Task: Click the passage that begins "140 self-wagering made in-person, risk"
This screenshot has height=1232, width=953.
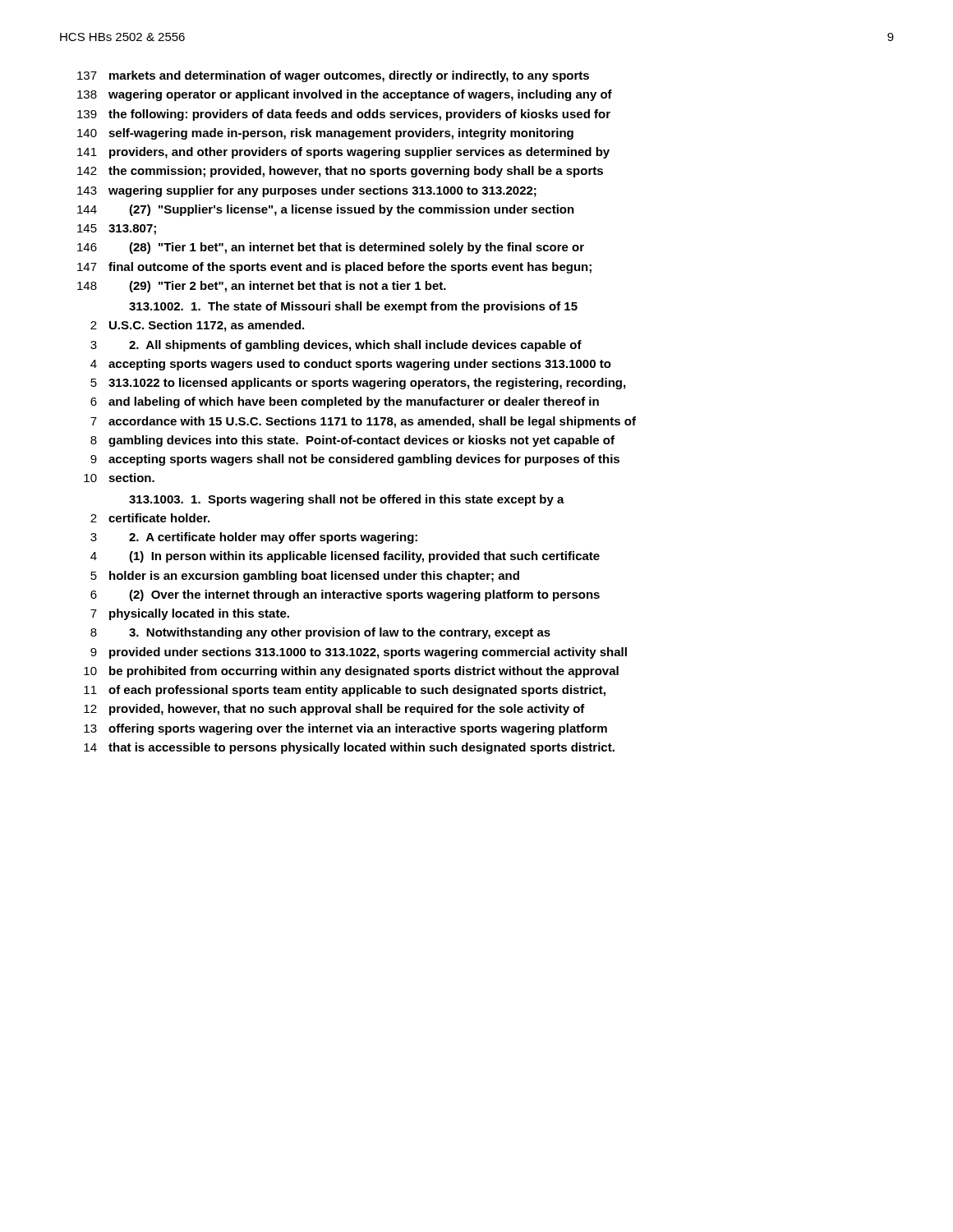Action: pyautogui.click(x=476, y=133)
